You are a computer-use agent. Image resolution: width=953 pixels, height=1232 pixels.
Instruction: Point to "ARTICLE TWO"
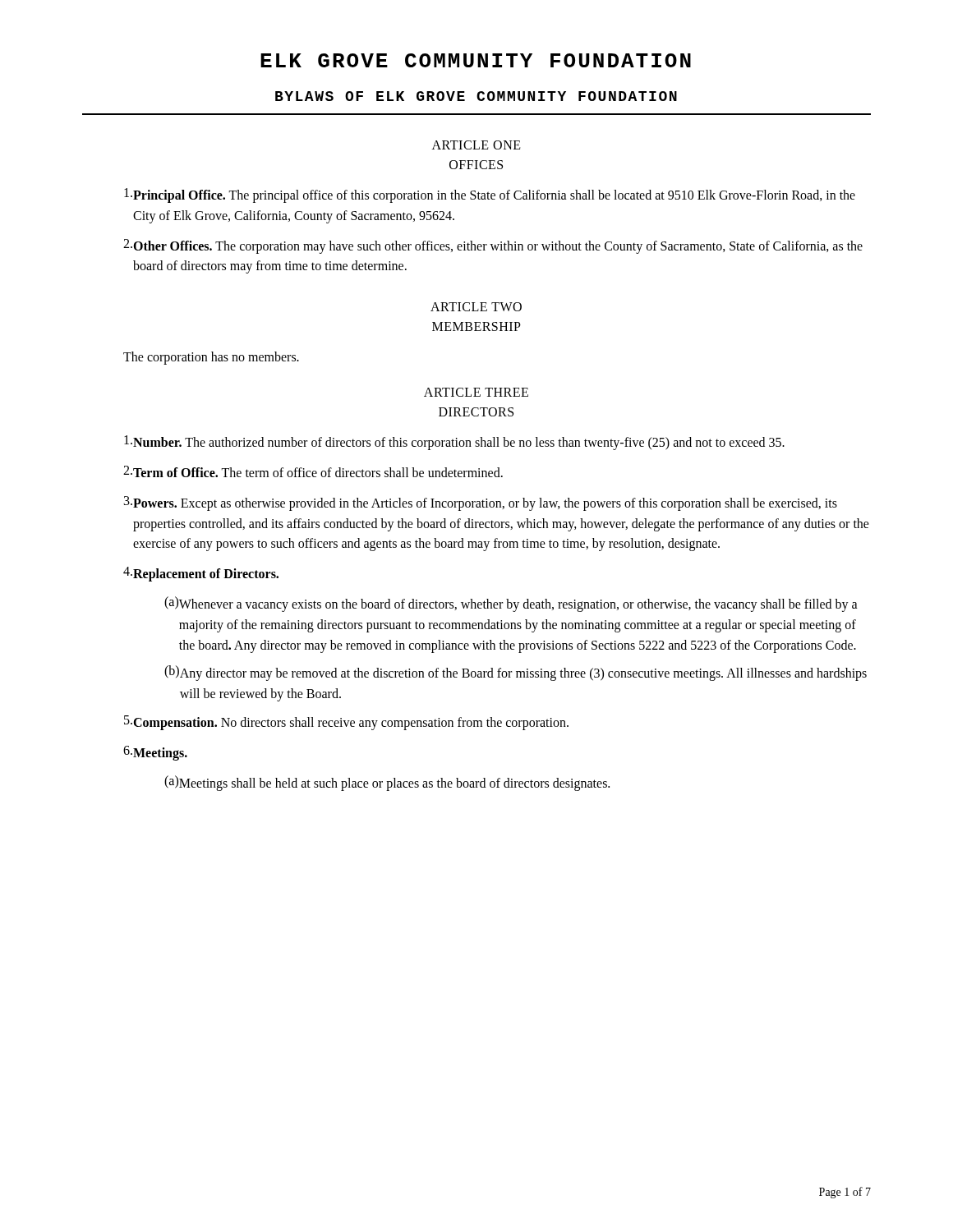point(476,307)
